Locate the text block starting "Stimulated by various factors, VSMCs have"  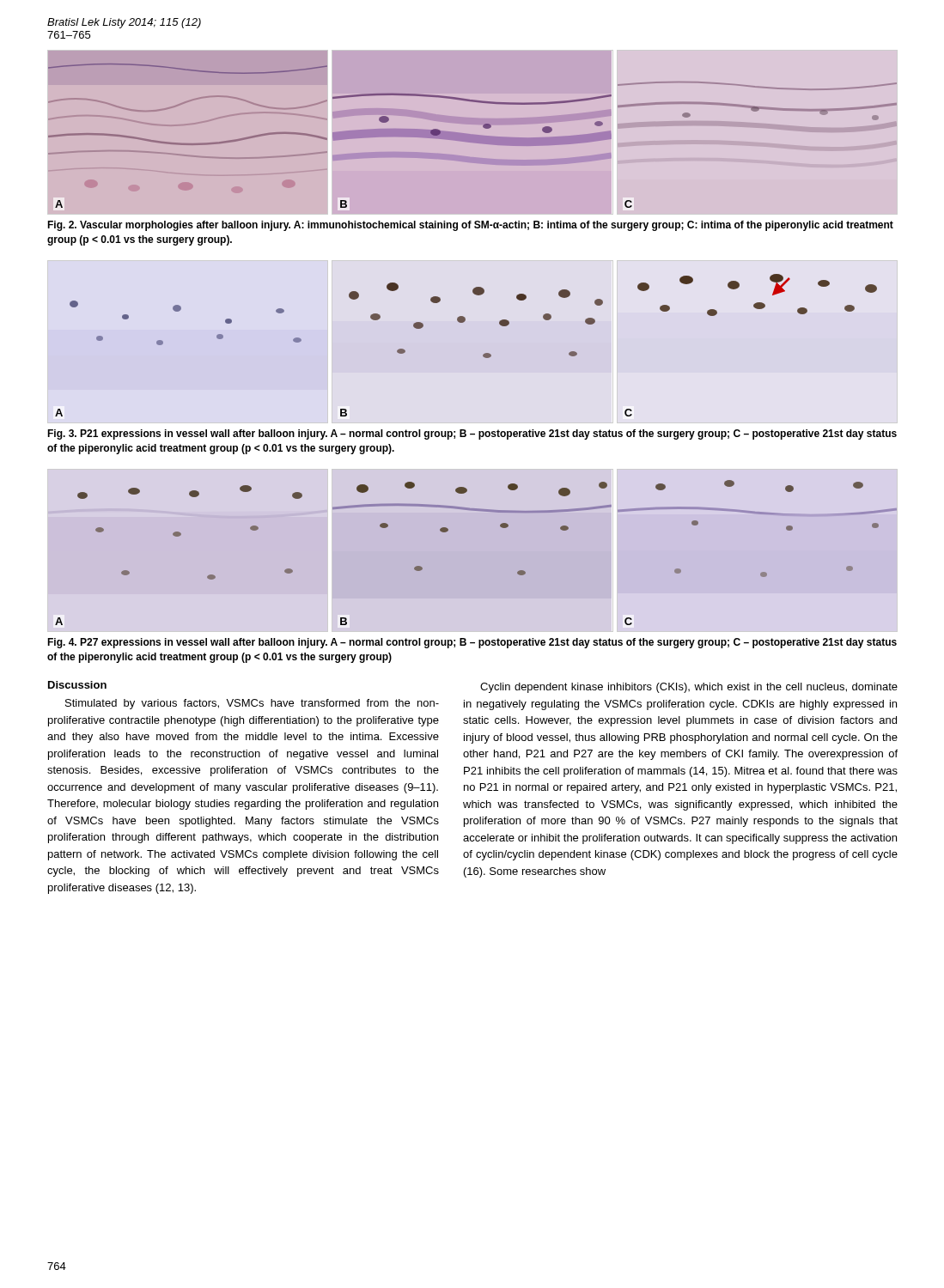tap(243, 795)
